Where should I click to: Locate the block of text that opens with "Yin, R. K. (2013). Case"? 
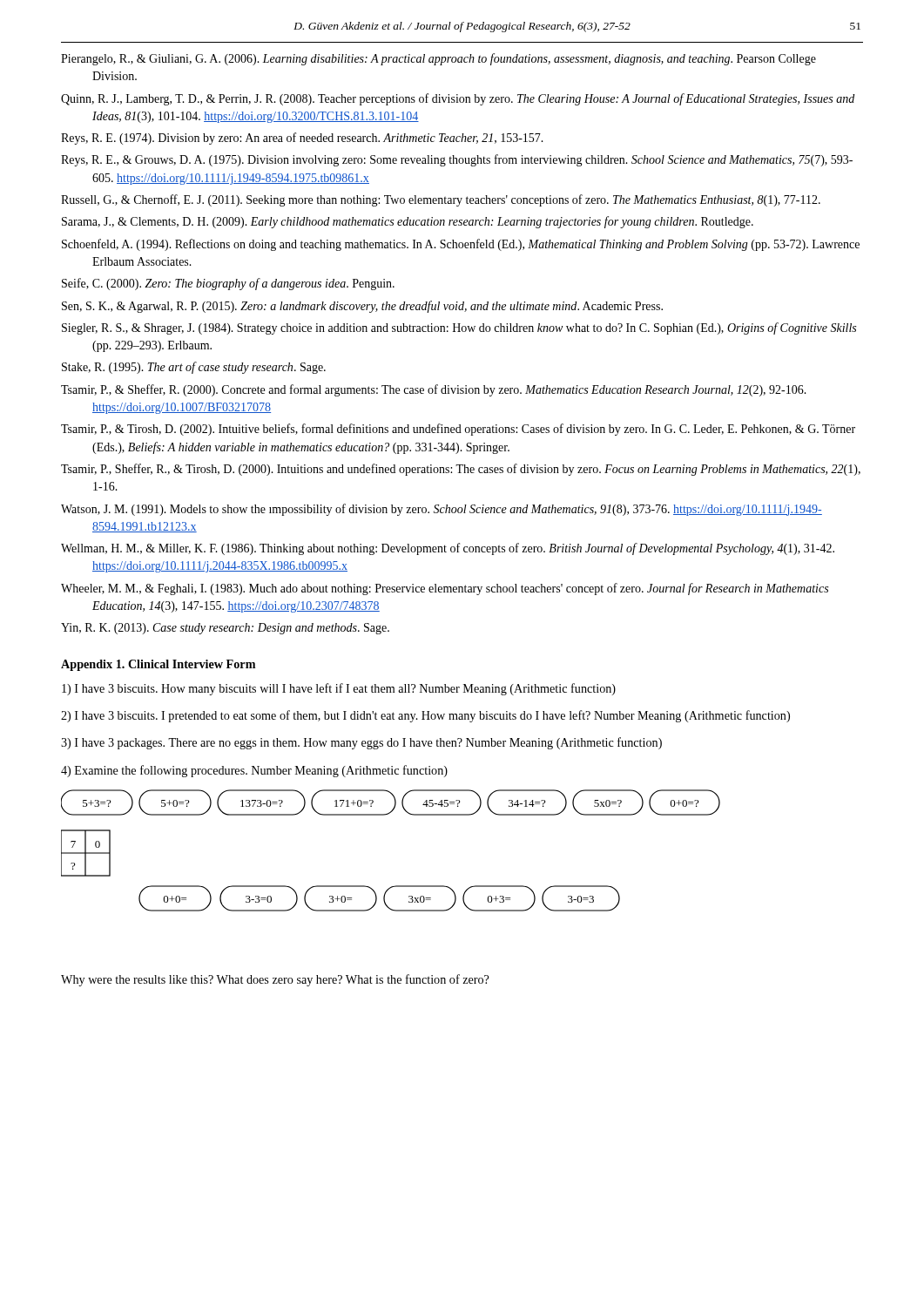click(225, 628)
